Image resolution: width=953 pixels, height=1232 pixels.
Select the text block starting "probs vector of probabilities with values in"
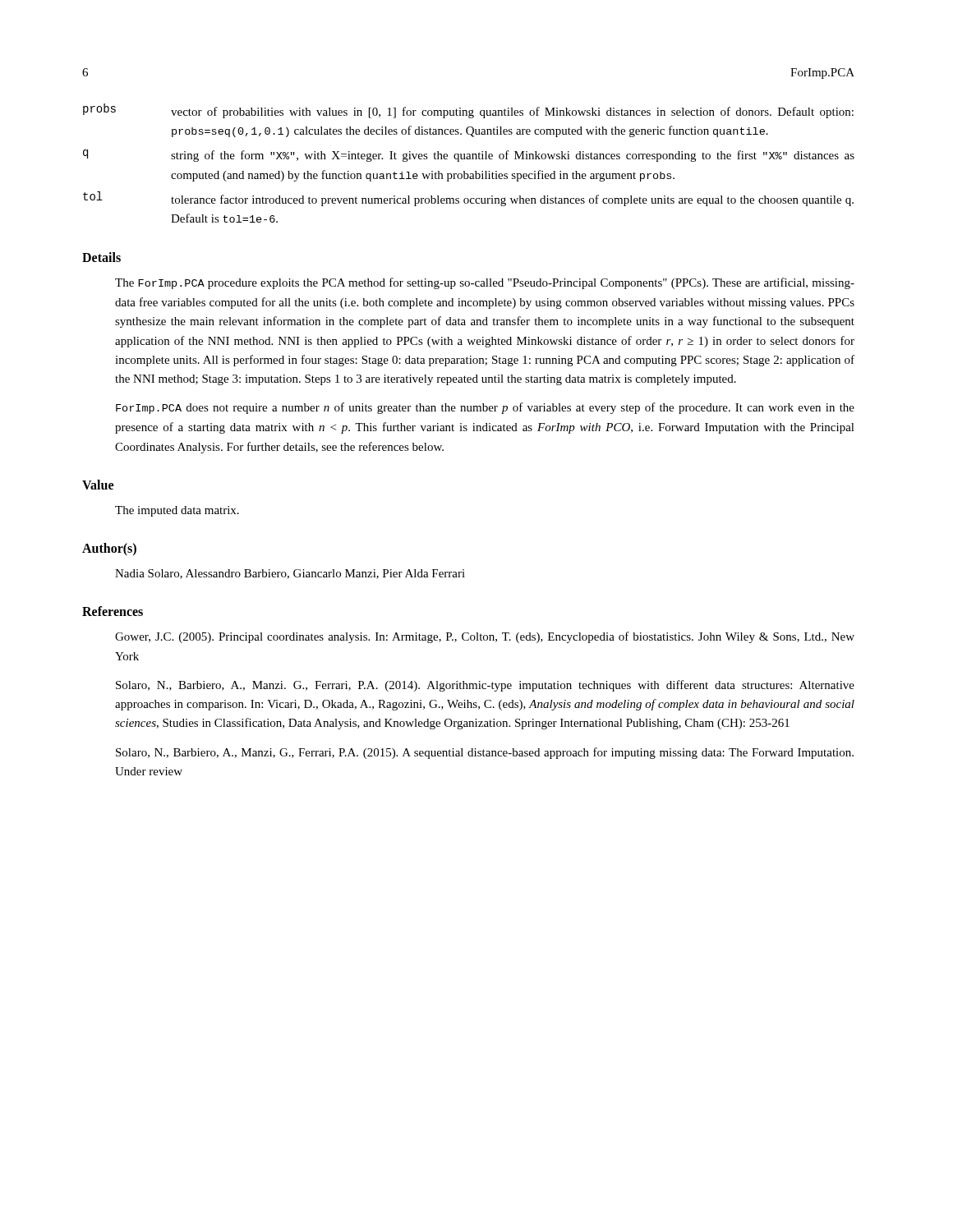tap(468, 122)
